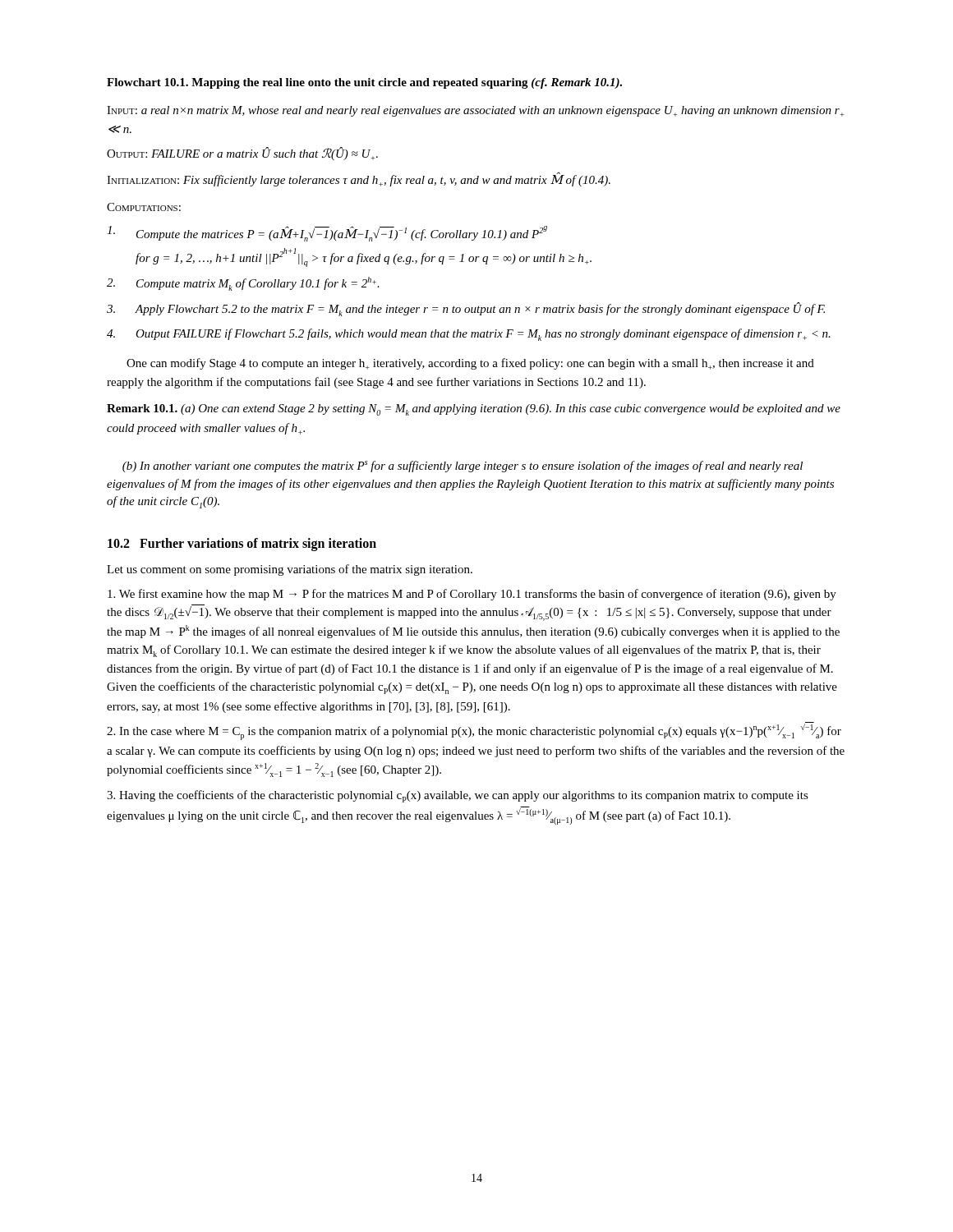Where is the passage that starts "Having the coefficients"?
The height and width of the screenshot is (1232, 953).
pos(458,806)
